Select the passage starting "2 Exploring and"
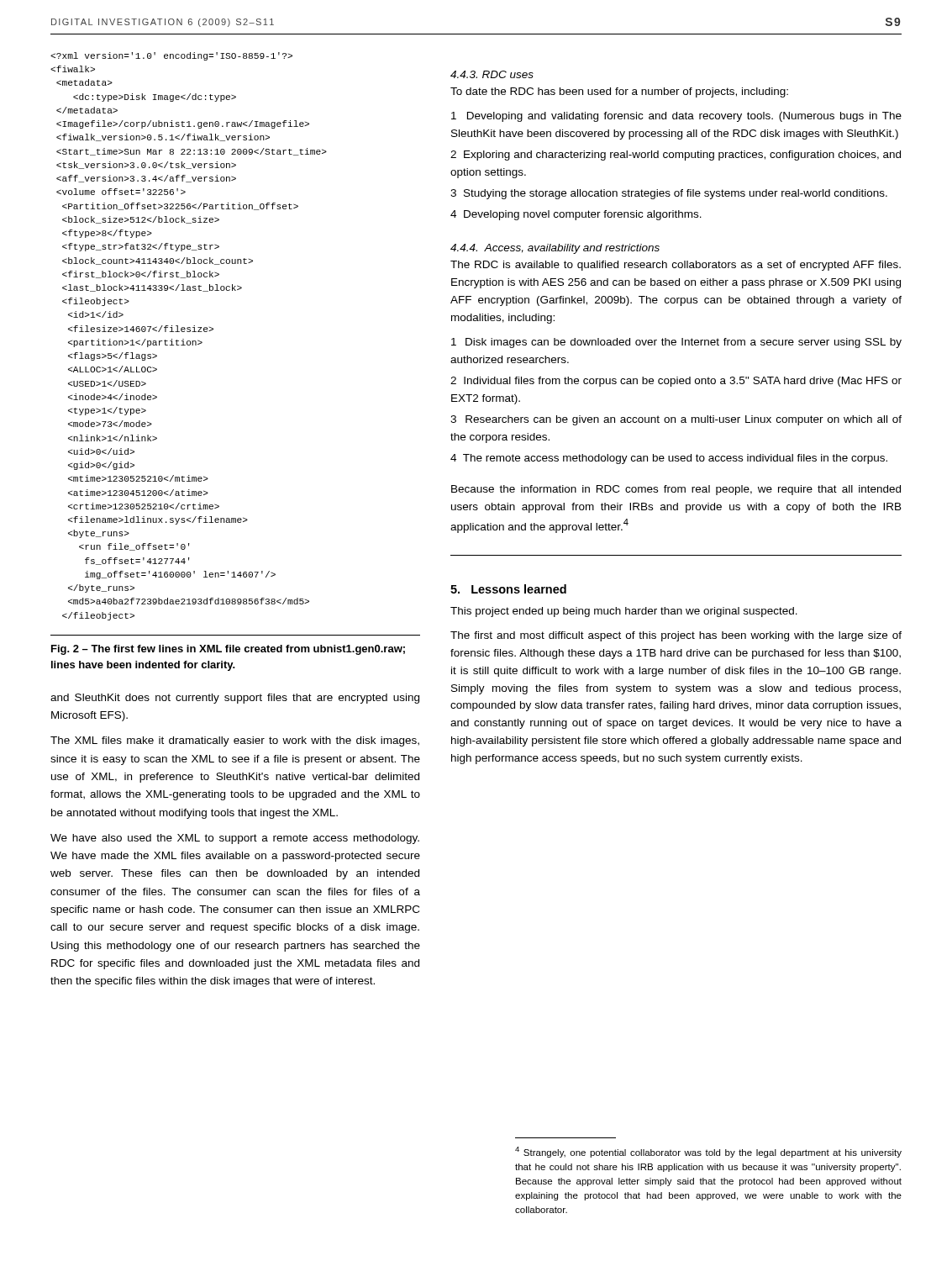 click(676, 163)
